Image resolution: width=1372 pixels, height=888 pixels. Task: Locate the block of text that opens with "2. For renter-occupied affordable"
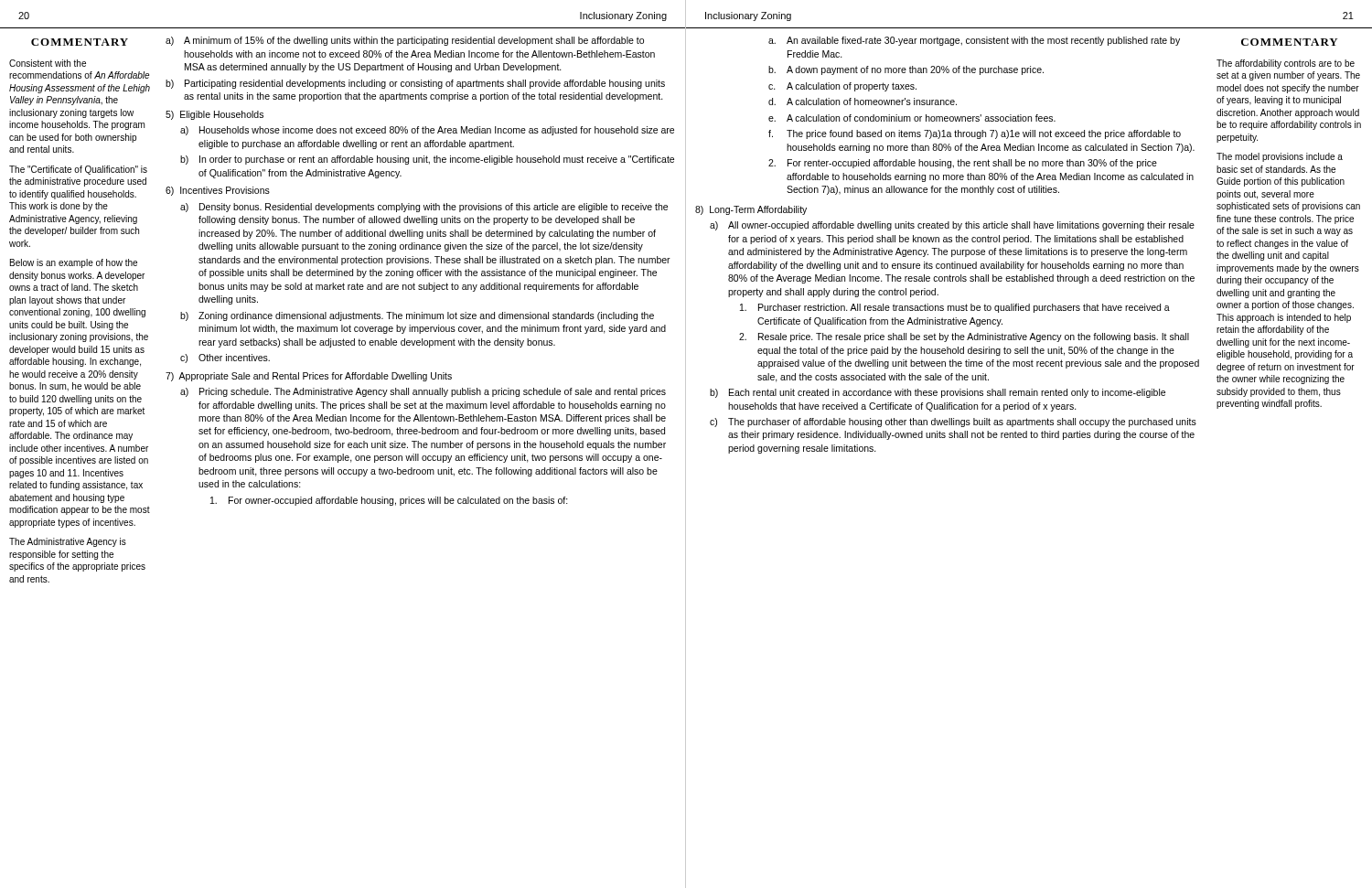coord(985,176)
